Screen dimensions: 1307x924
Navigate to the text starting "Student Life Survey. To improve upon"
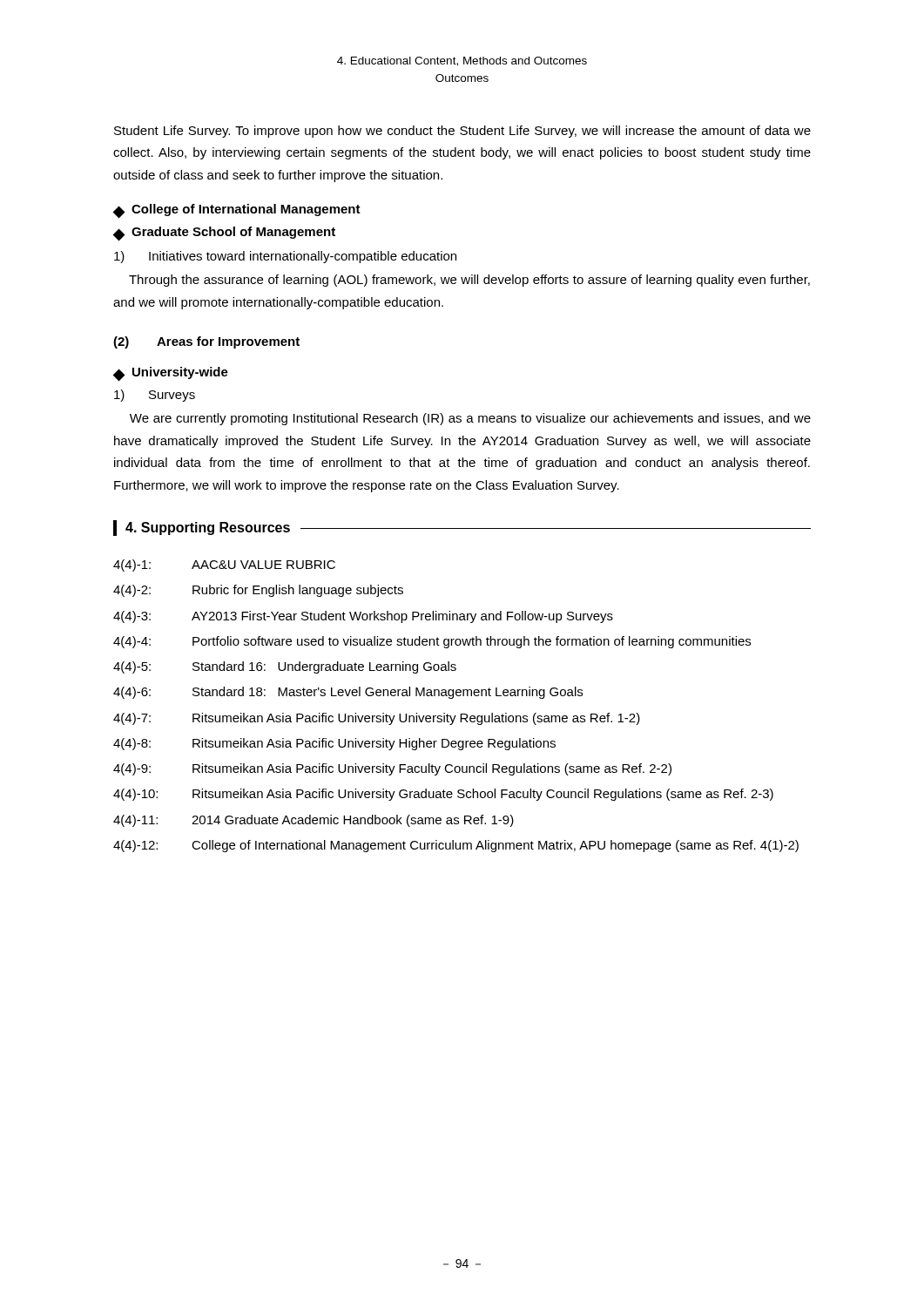tap(462, 152)
